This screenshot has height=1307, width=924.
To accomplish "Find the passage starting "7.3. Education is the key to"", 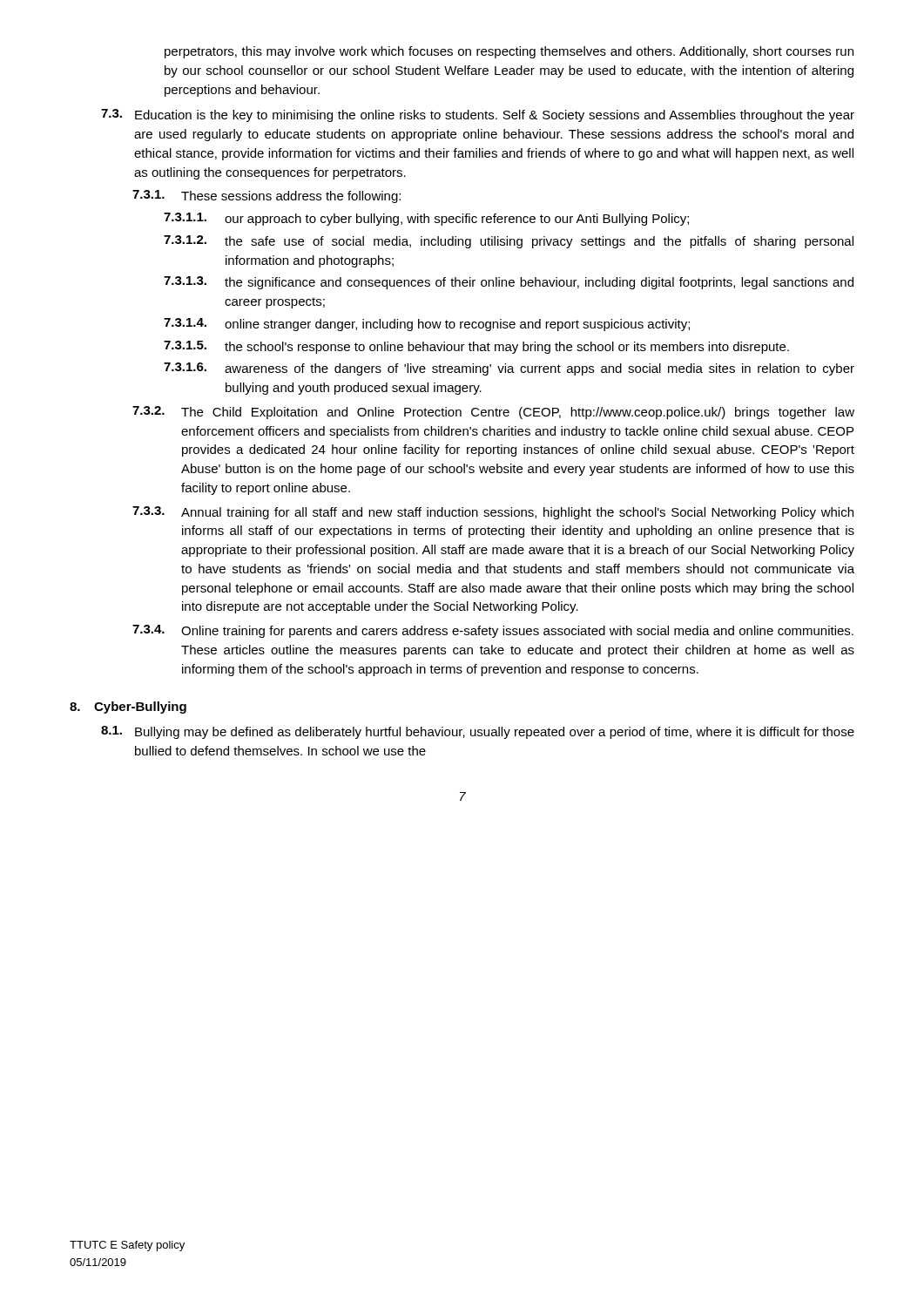I will (x=478, y=144).
